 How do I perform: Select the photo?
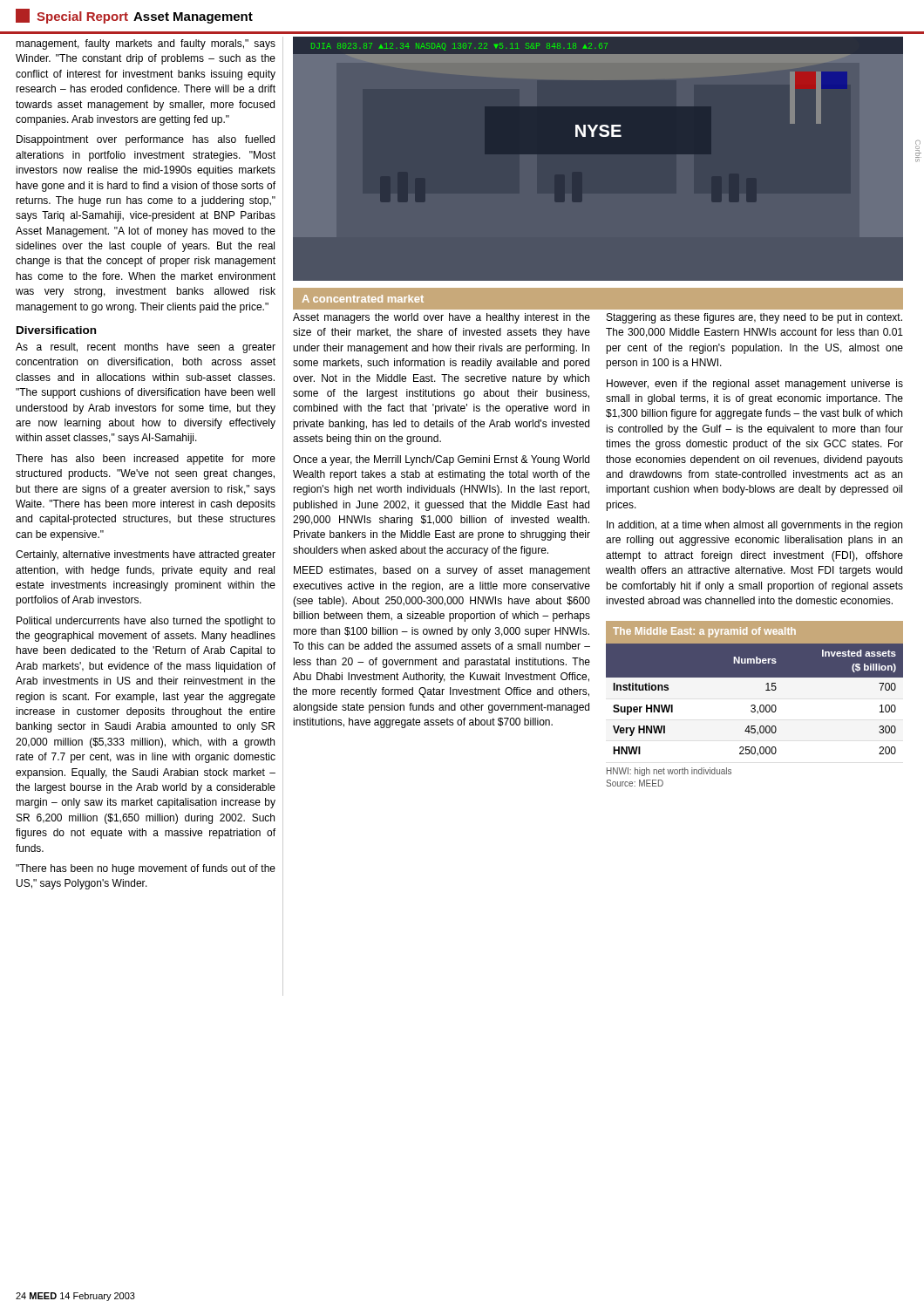pyautogui.click(x=598, y=159)
